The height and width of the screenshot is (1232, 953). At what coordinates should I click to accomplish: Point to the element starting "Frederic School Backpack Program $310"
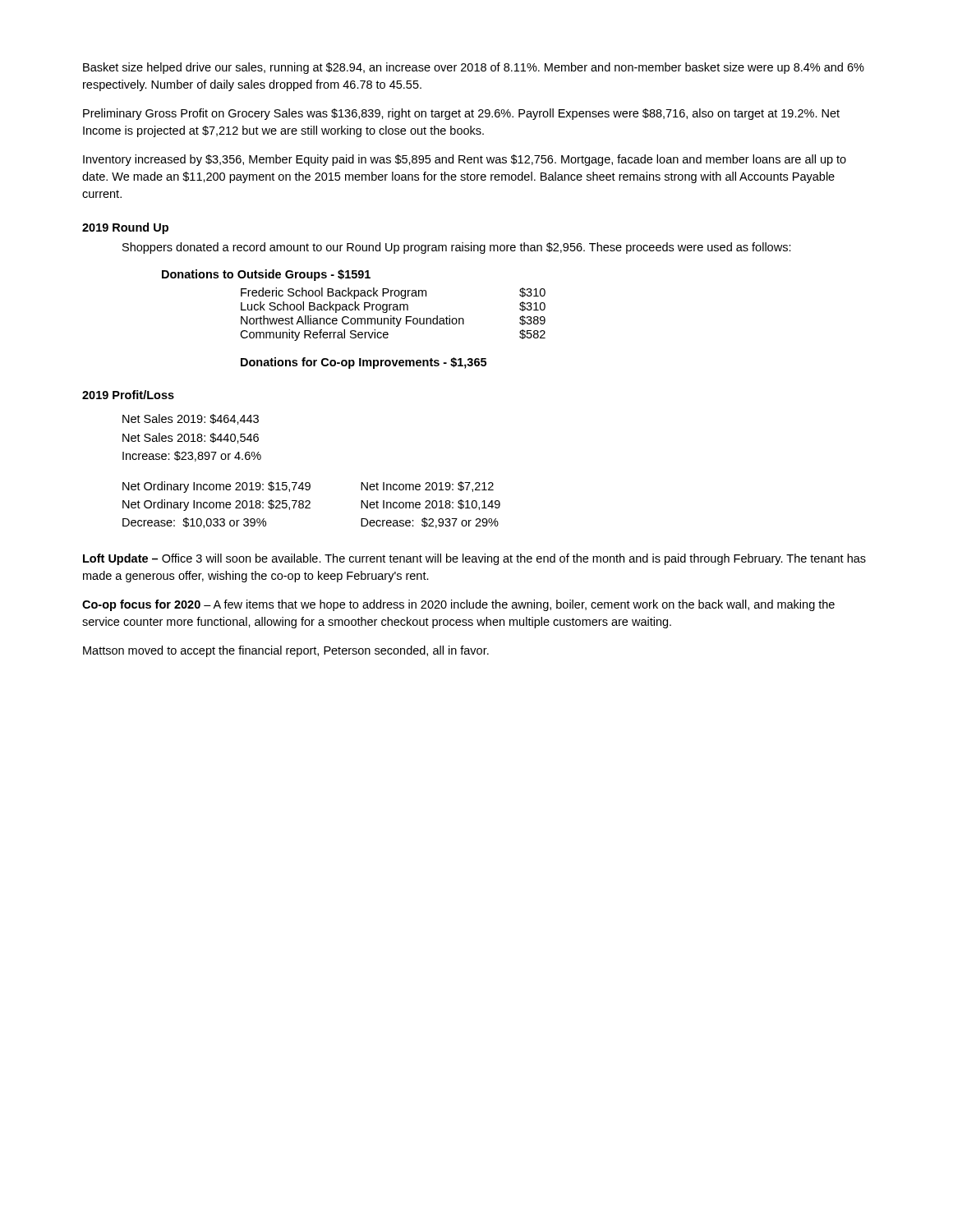pos(412,293)
